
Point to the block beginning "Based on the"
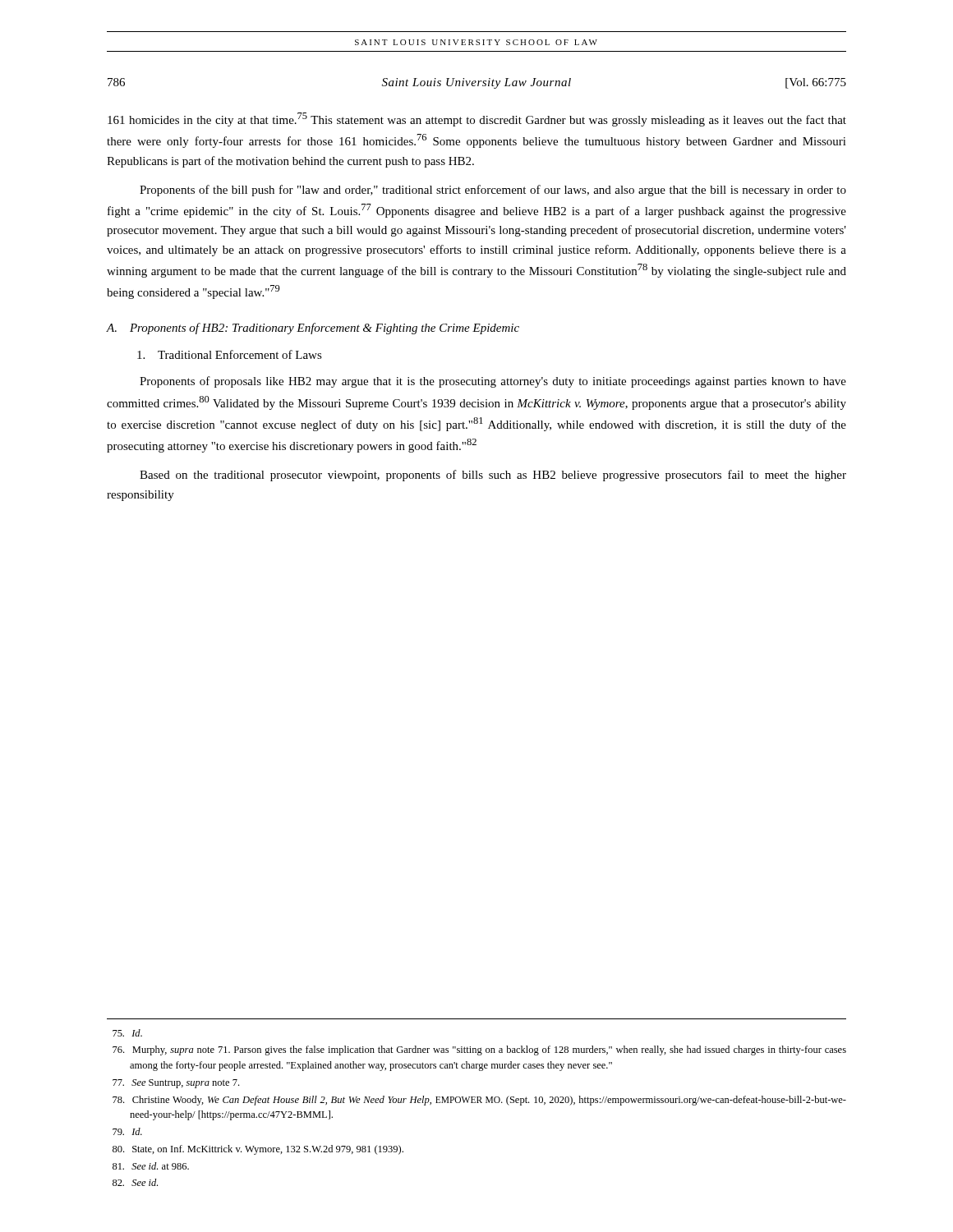coord(476,484)
